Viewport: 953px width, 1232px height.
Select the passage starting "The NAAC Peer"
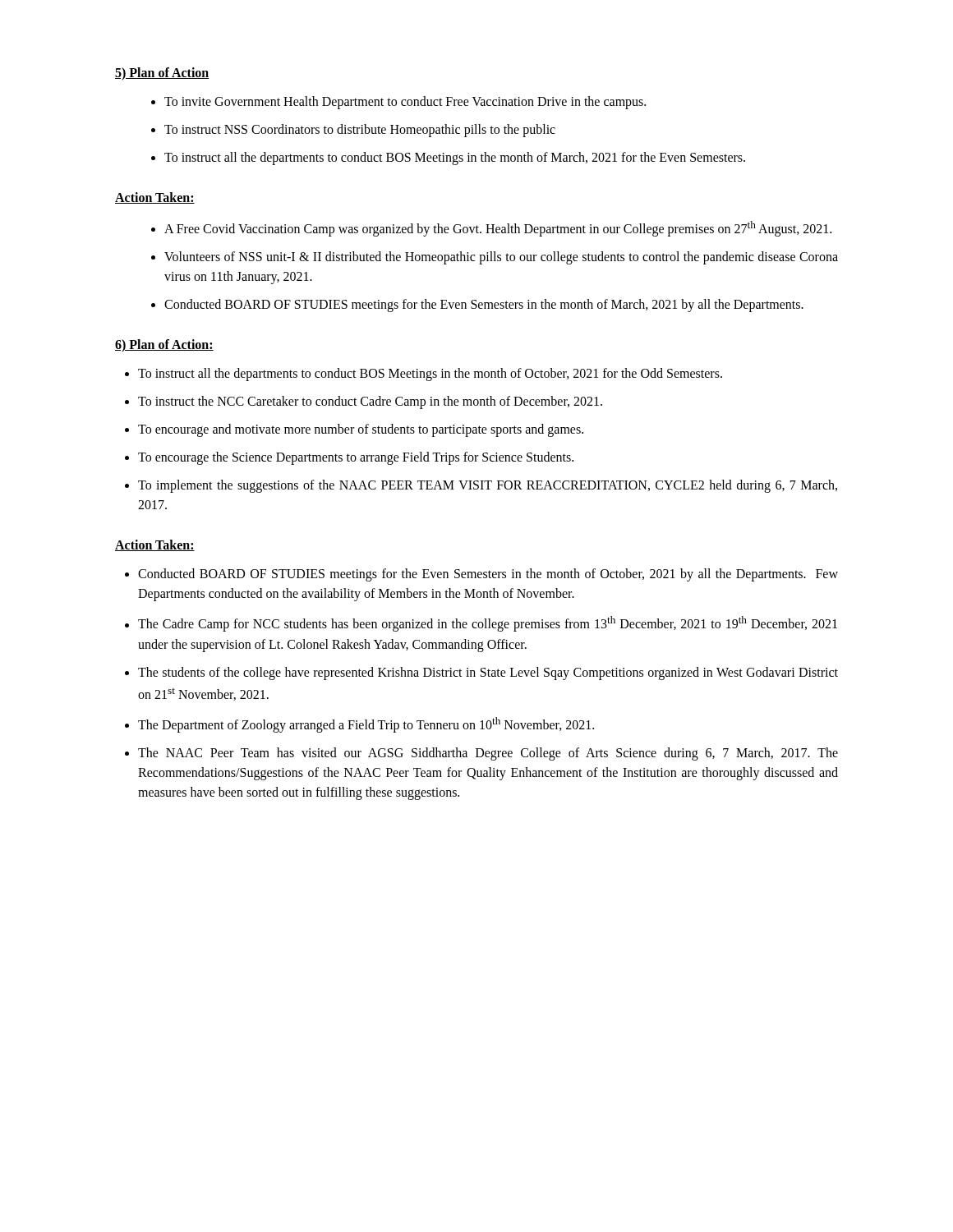point(488,773)
